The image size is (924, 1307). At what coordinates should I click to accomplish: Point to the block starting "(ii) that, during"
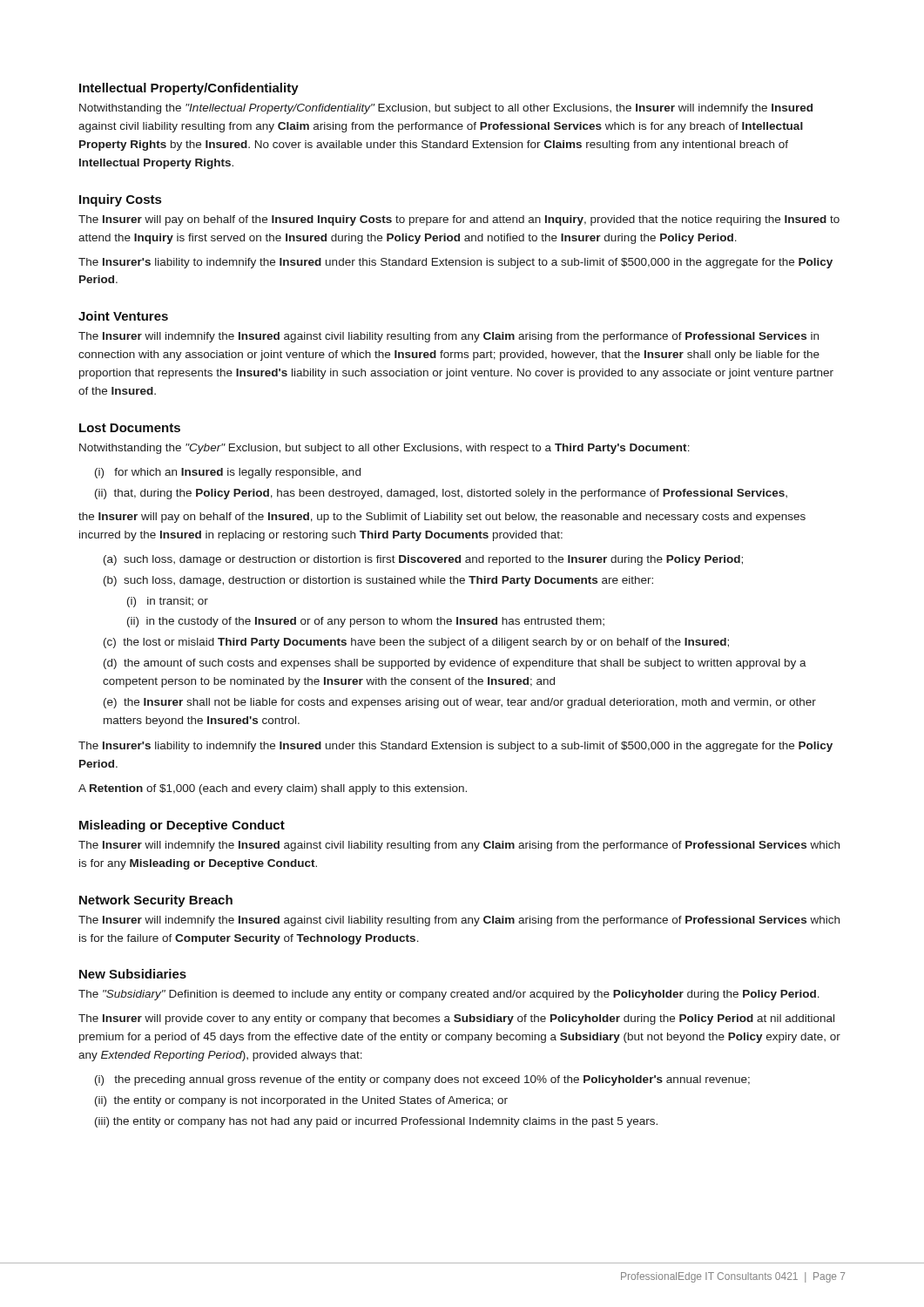(441, 493)
